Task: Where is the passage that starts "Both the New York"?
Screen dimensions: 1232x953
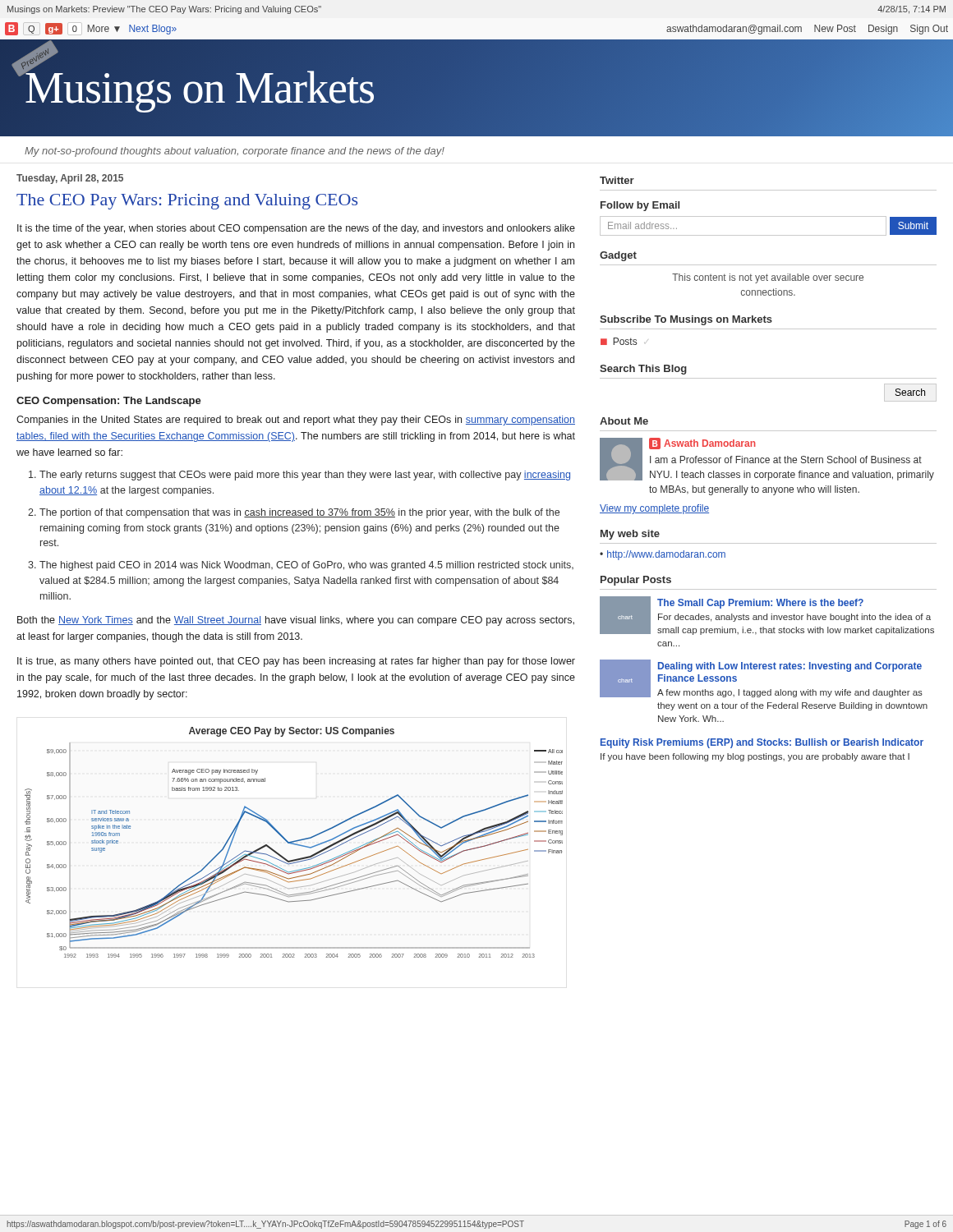Action: click(296, 629)
